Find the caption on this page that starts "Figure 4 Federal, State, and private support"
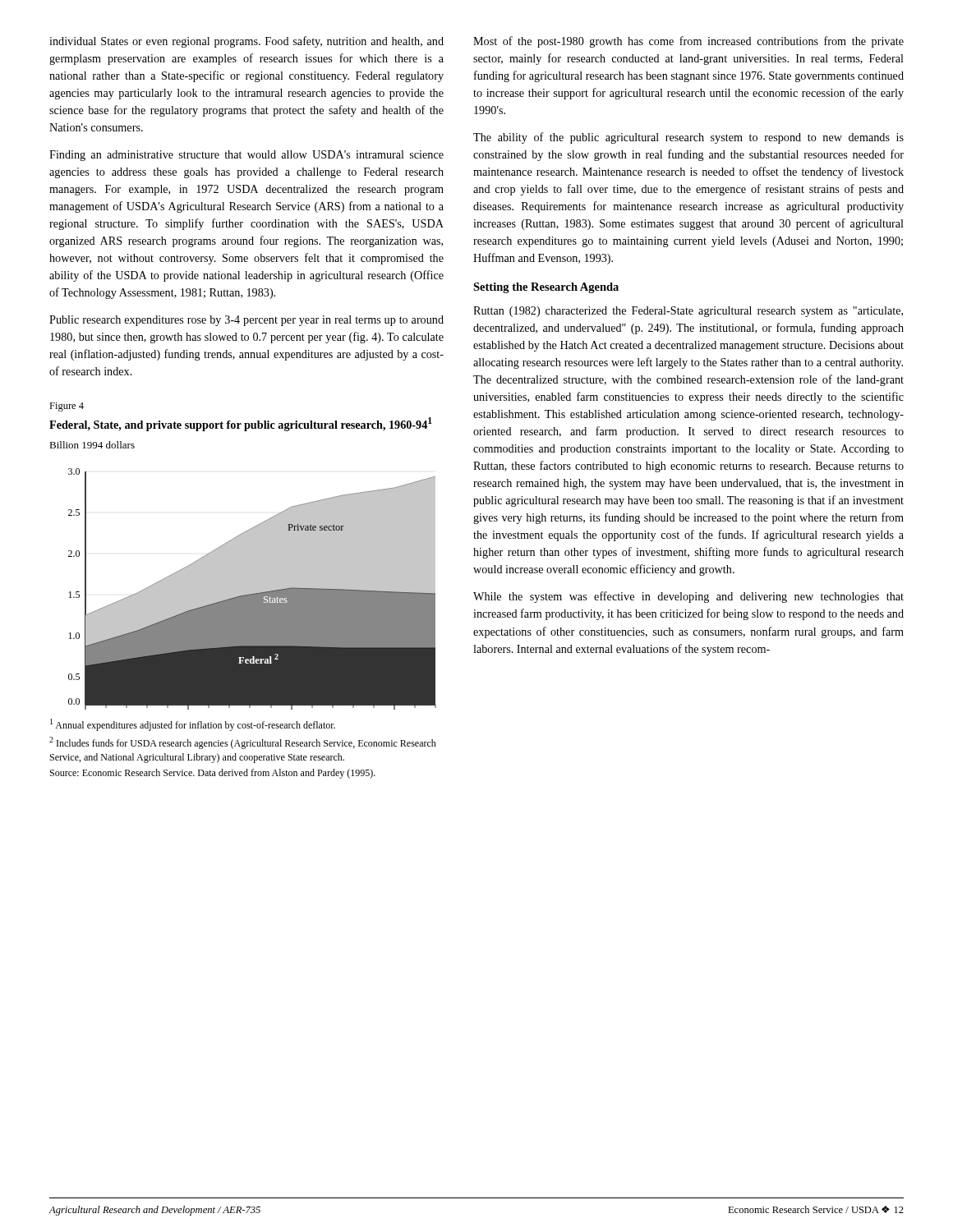The height and width of the screenshot is (1232, 953). tap(246, 416)
